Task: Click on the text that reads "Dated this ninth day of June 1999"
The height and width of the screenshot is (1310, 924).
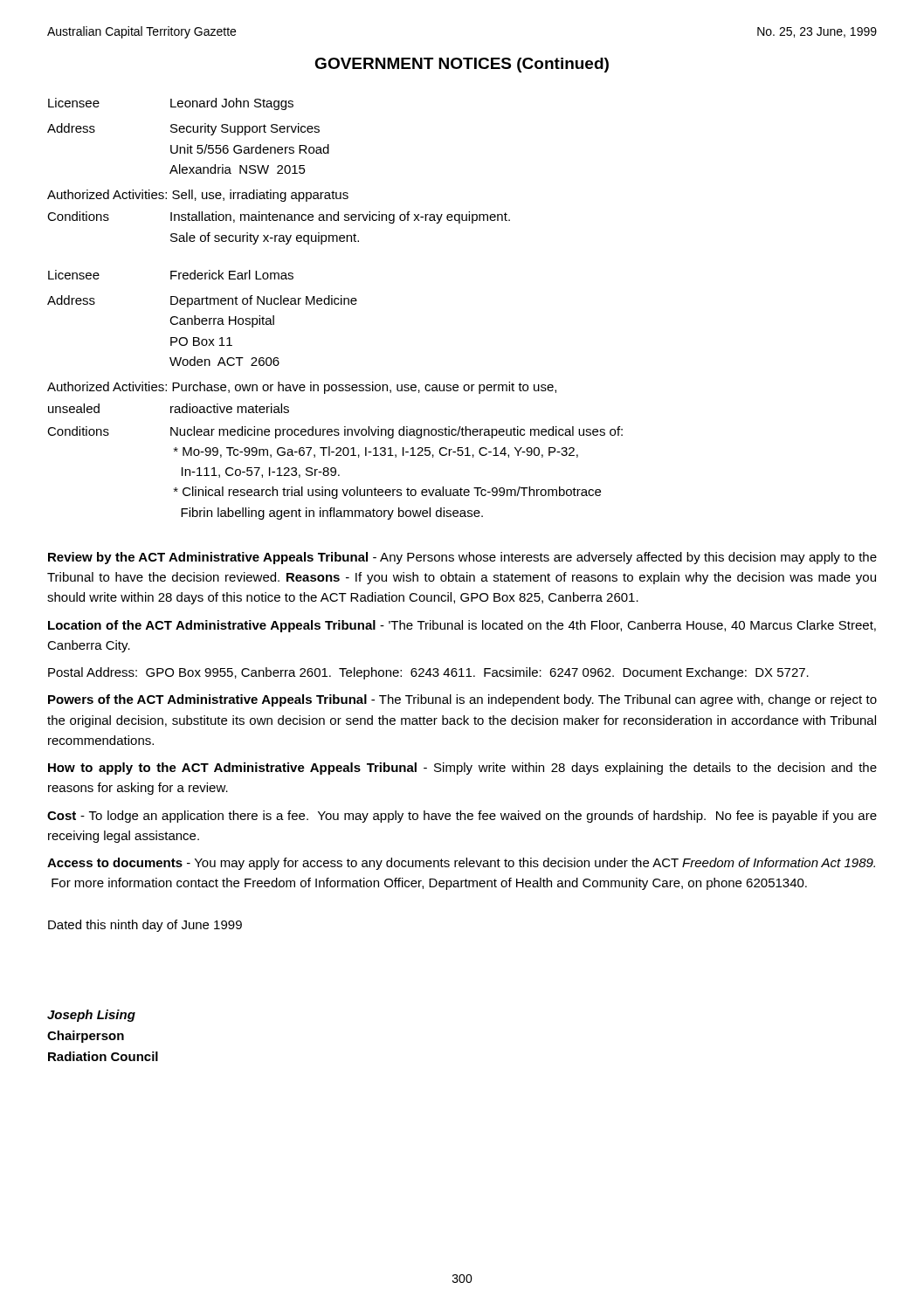Action: click(x=145, y=924)
